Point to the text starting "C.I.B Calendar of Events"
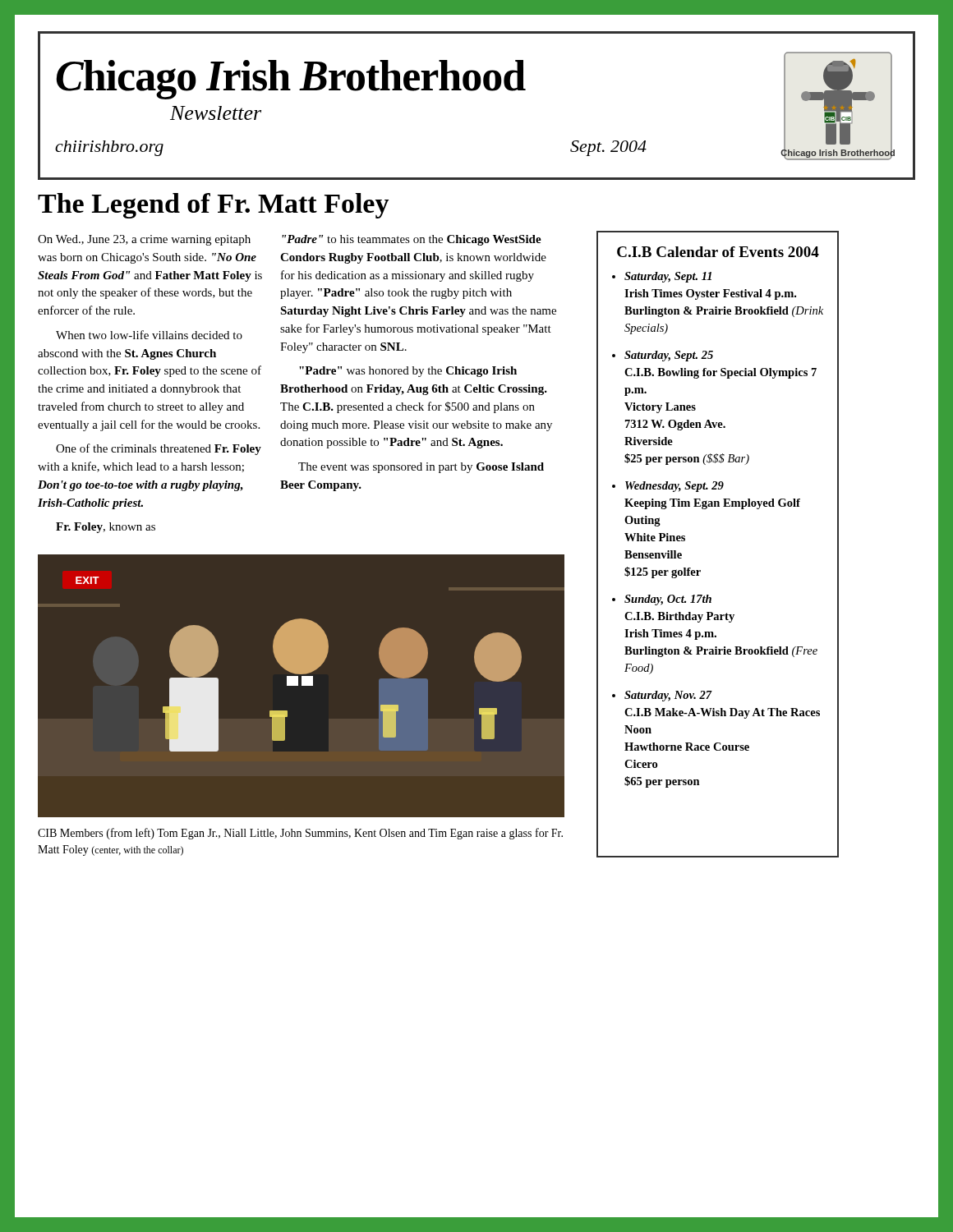 tap(718, 252)
